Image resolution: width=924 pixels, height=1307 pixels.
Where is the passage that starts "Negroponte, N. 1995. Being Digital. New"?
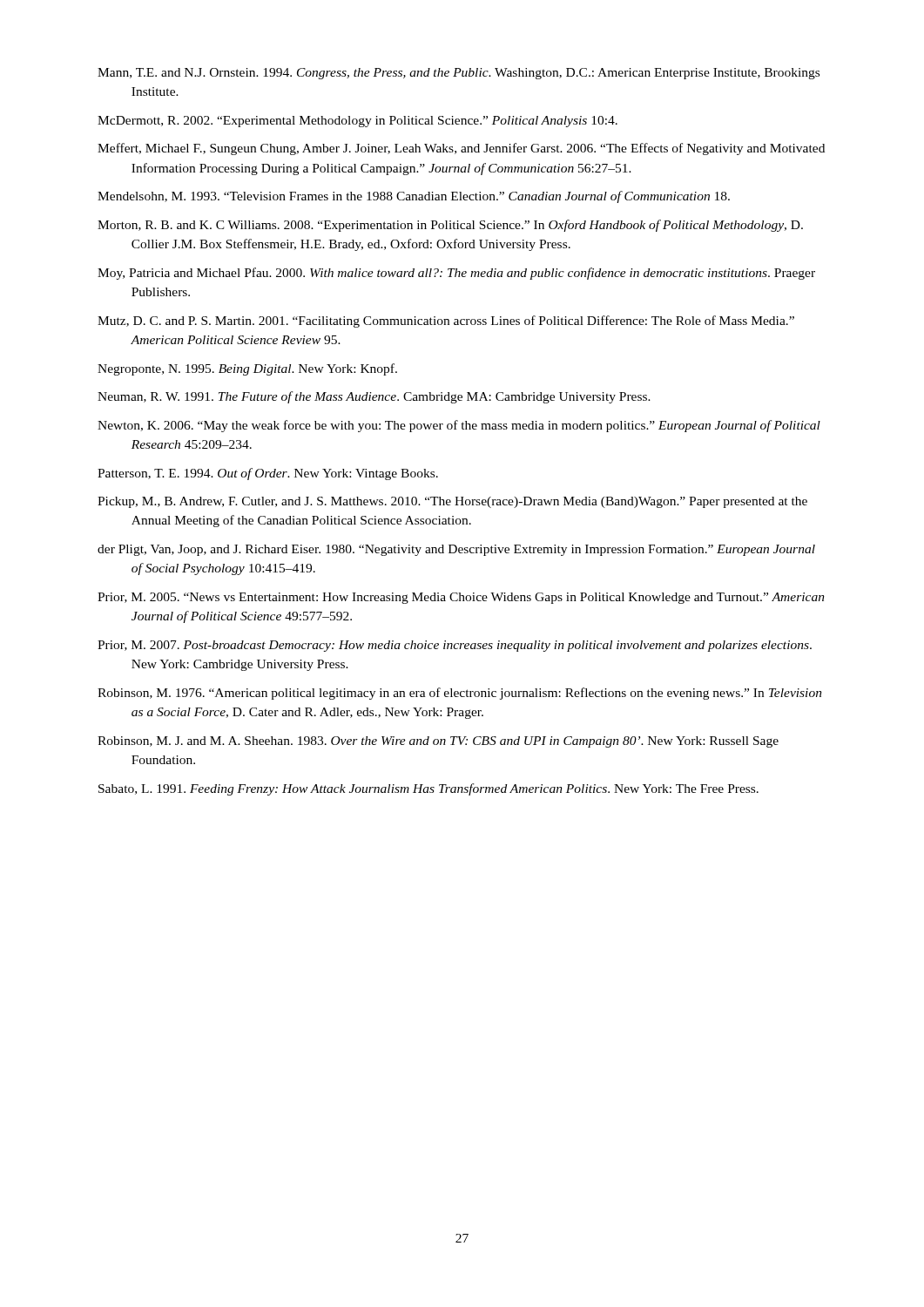click(x=248, y=368)
